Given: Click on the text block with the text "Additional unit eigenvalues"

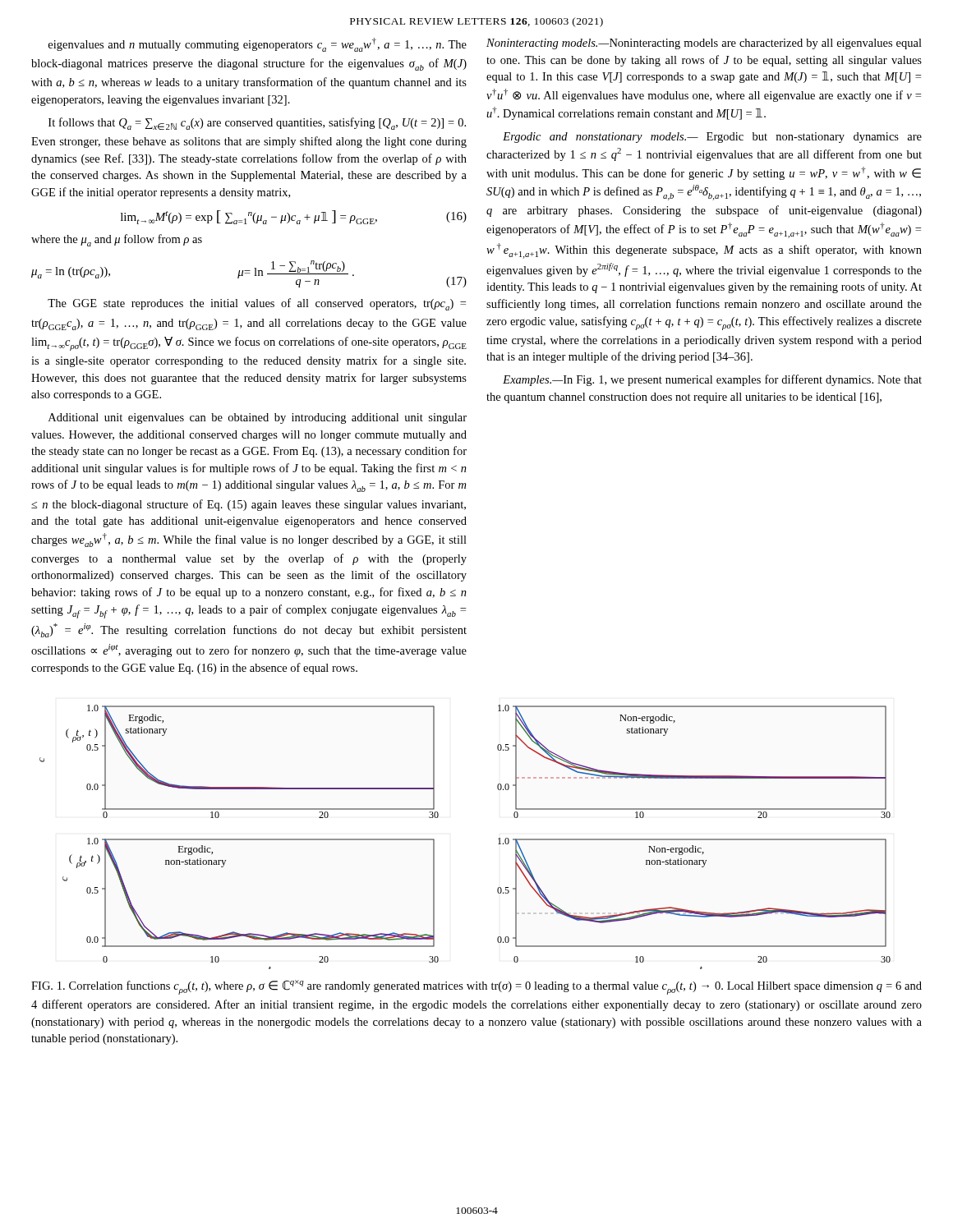Looking at the screenshot, I should pos(249,542).
